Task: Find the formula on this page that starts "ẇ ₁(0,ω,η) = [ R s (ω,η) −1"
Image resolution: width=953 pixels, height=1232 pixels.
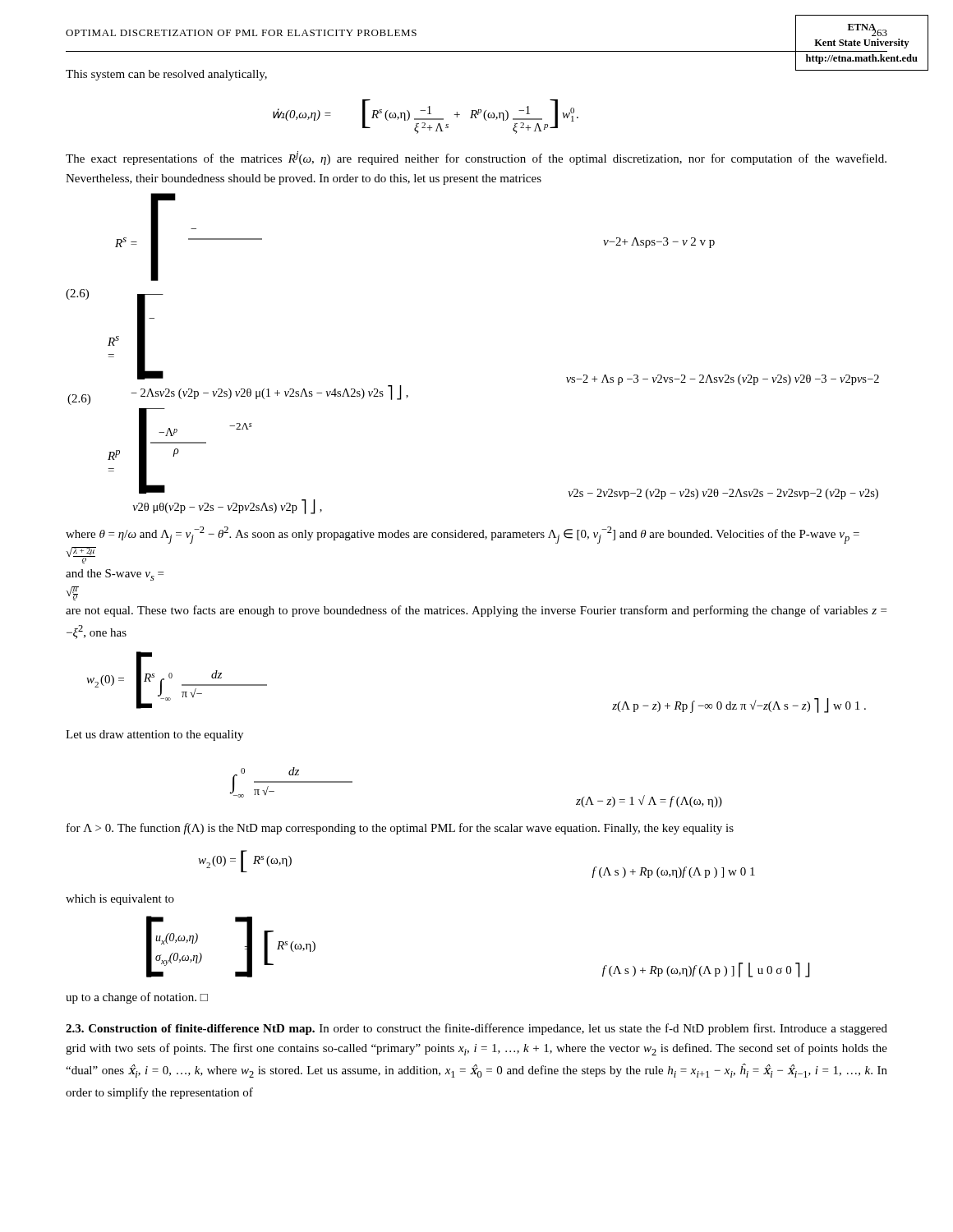Action: click(x=476, y=113)
